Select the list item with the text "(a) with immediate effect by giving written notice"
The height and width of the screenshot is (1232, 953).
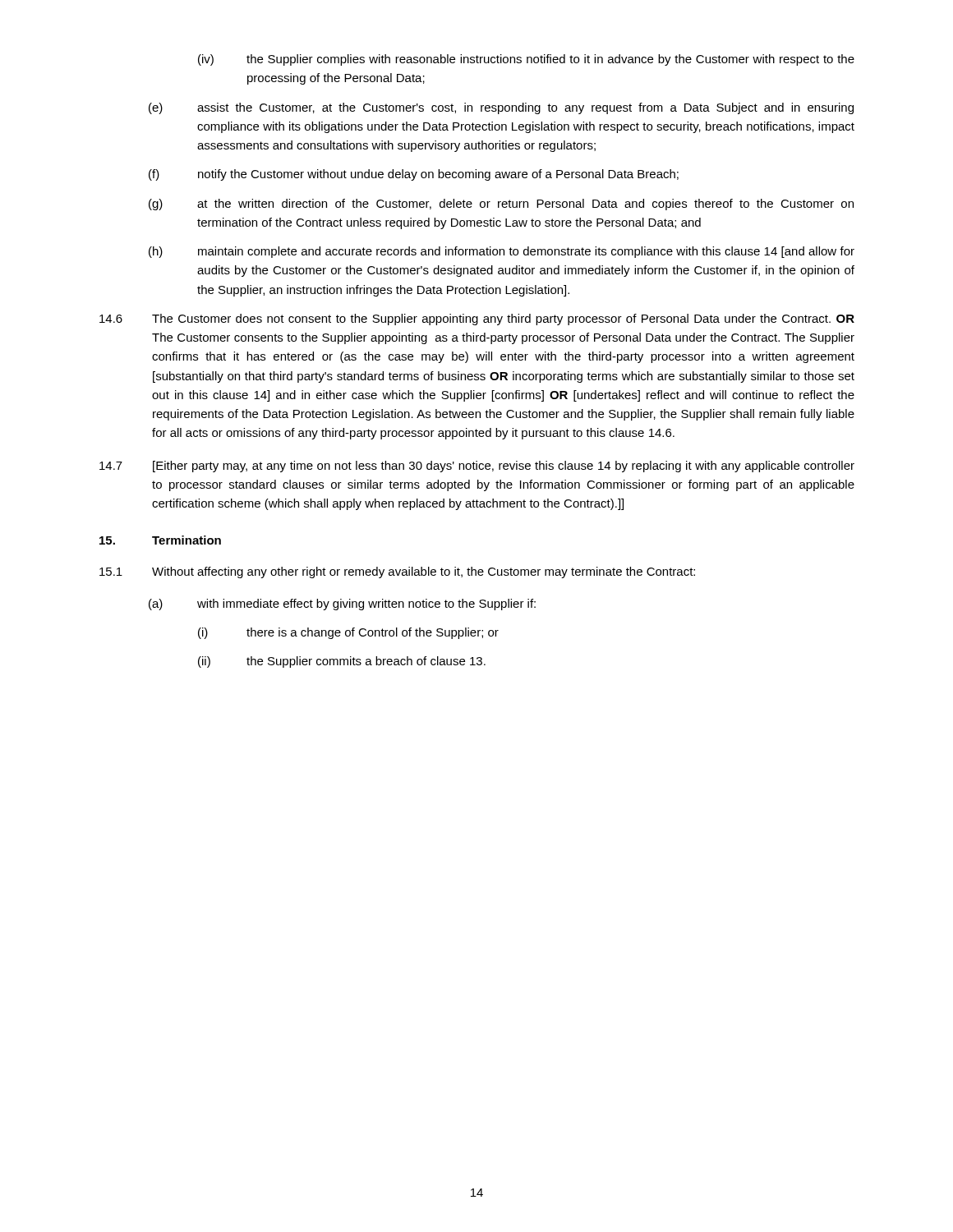click(501, 603)
